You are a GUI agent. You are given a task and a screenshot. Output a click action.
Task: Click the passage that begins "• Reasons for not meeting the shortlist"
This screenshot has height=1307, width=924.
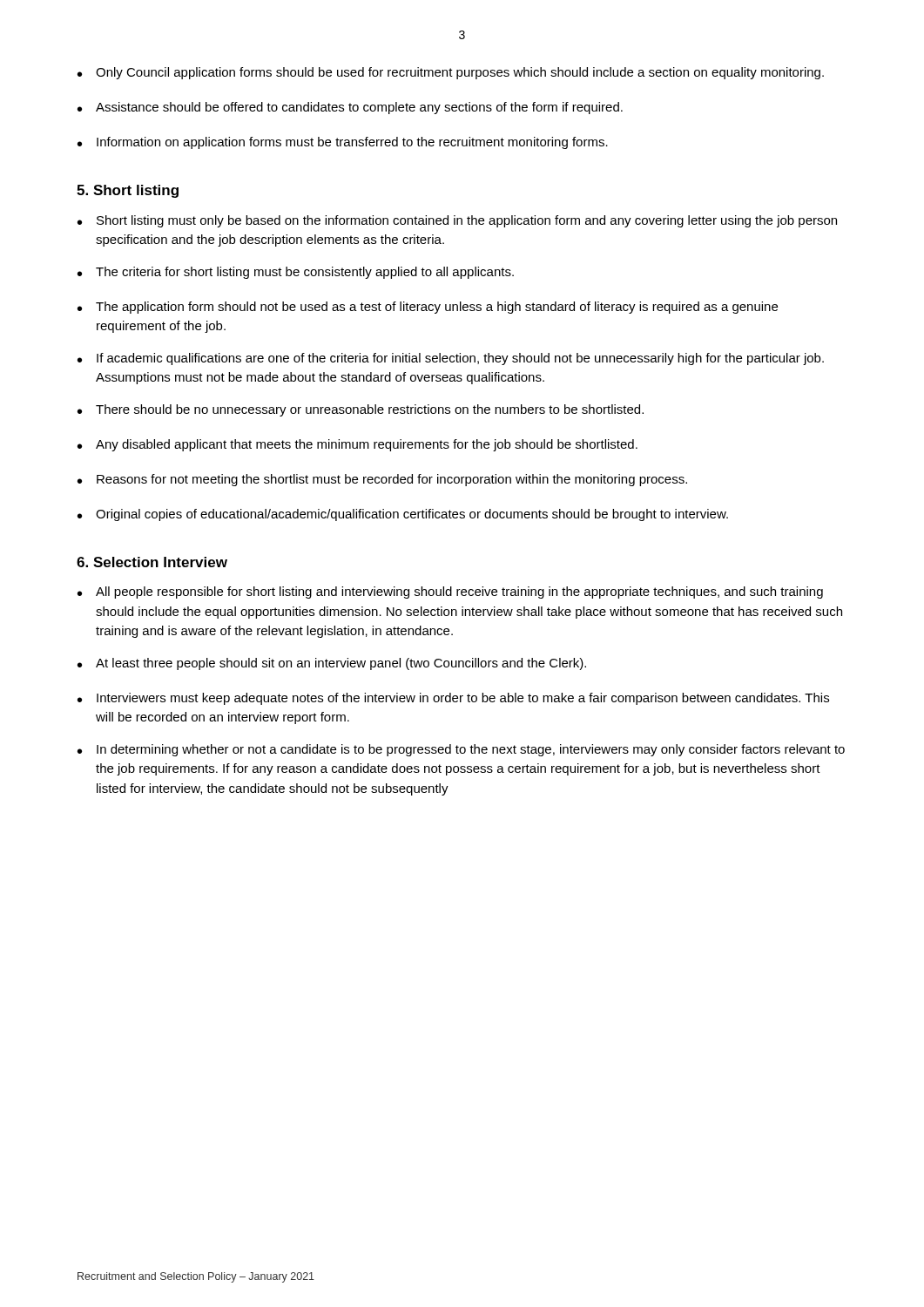(462, 481)
